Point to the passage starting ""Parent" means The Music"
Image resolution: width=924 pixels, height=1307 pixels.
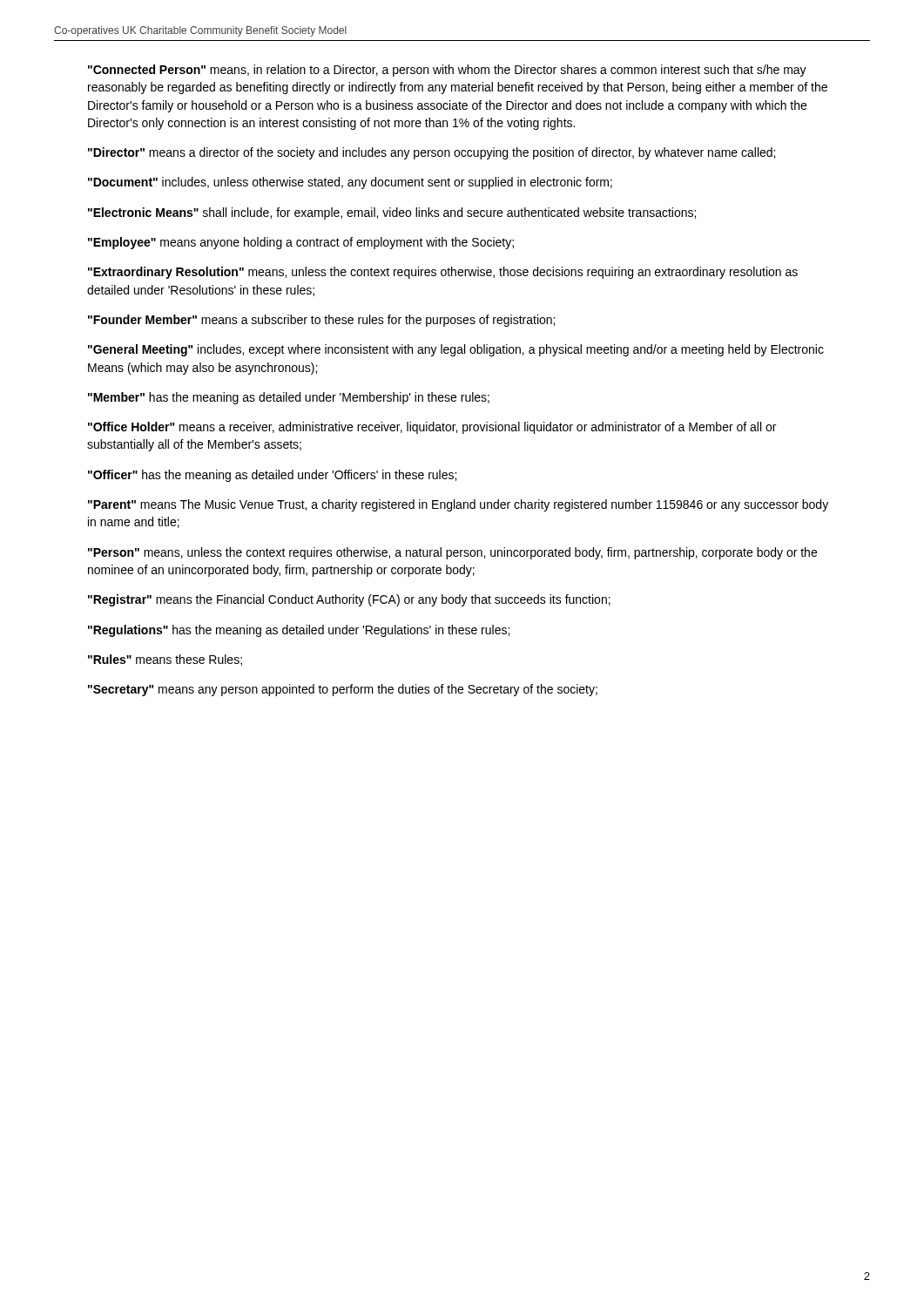pyautogui.click(x=458, y=513)
